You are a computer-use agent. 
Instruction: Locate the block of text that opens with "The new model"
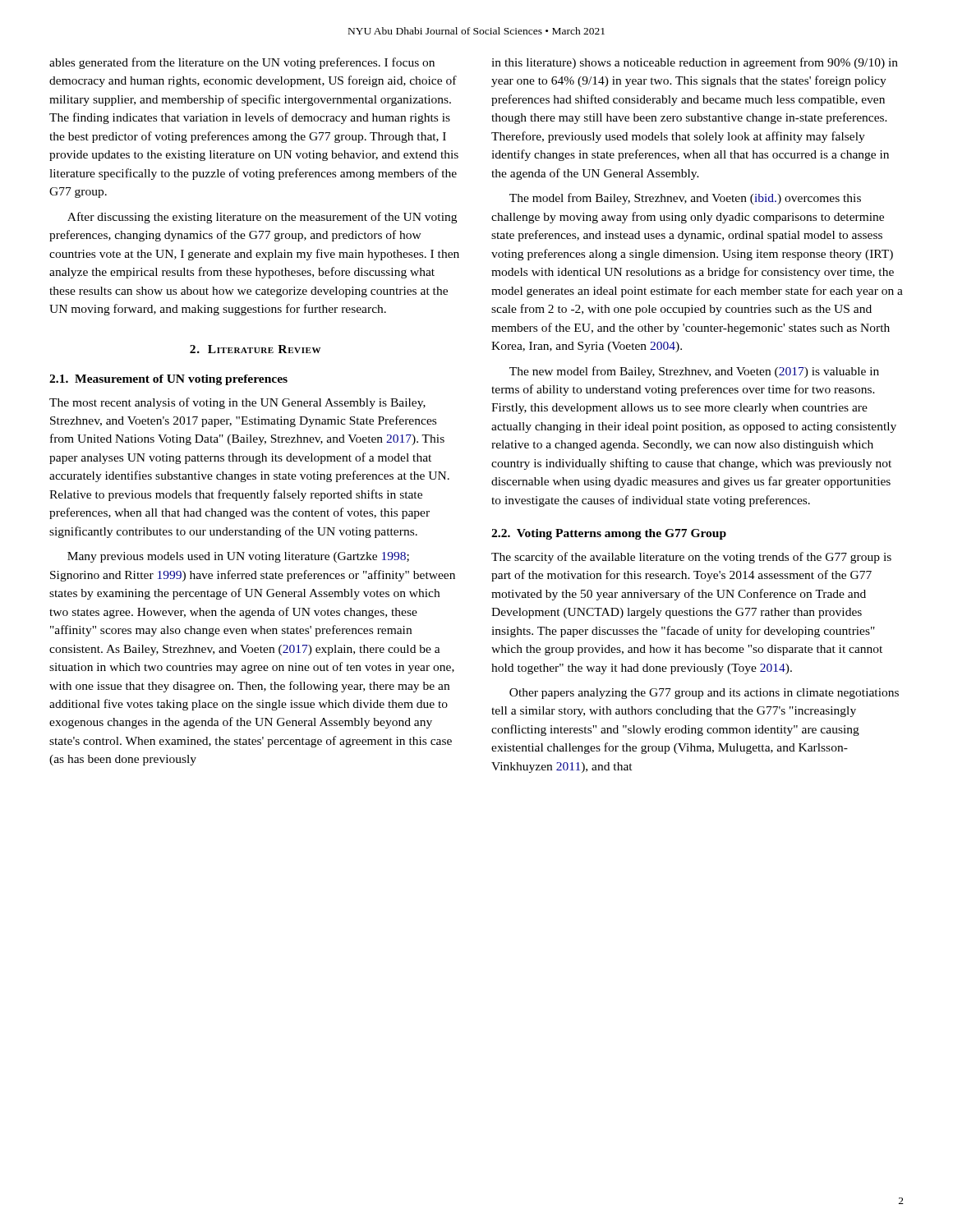click(x=694, y=435)
